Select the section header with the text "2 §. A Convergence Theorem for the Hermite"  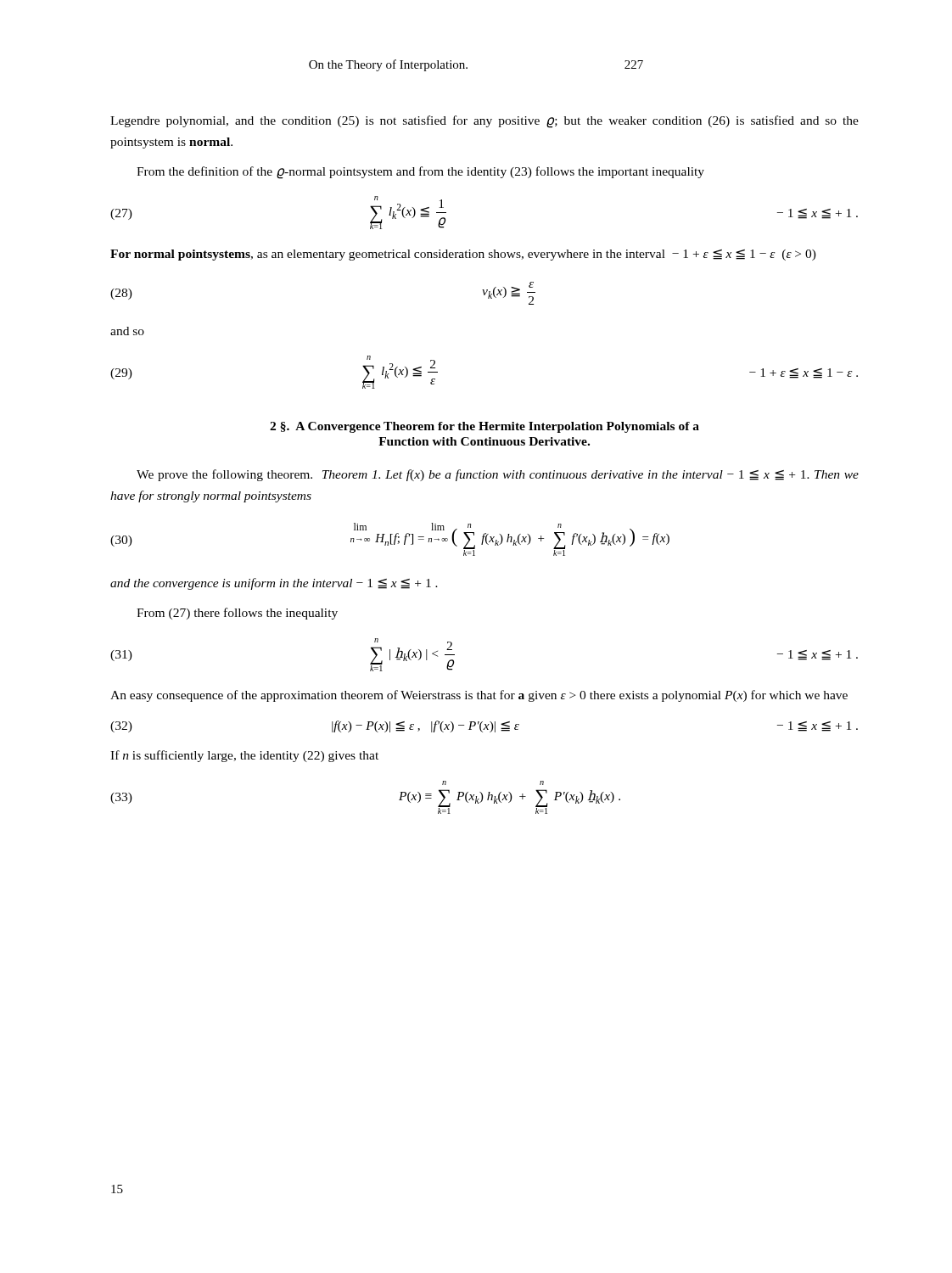(x=484, y=433)
